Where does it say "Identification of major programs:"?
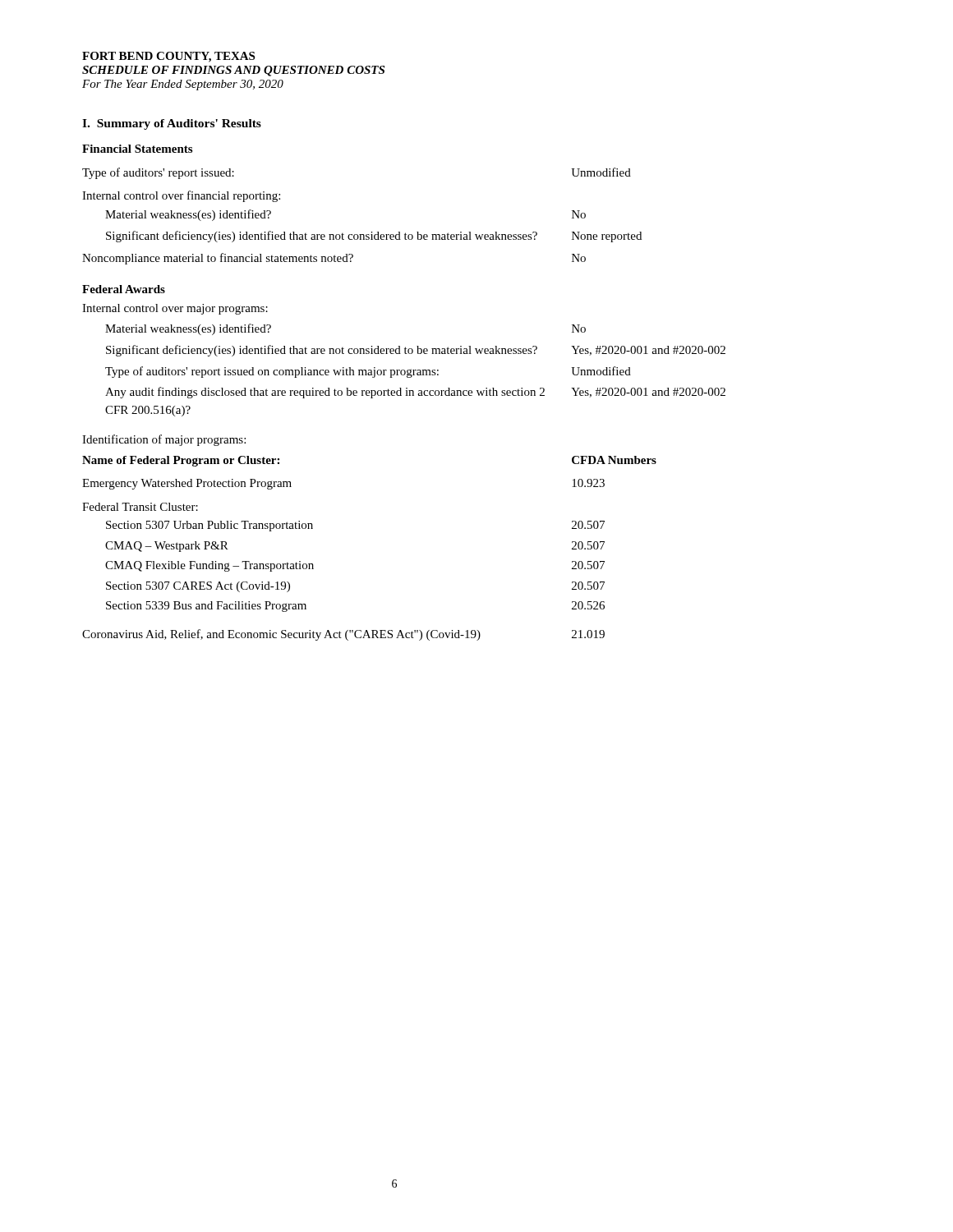Screen dimensions: 1232x953 [164, 439]
